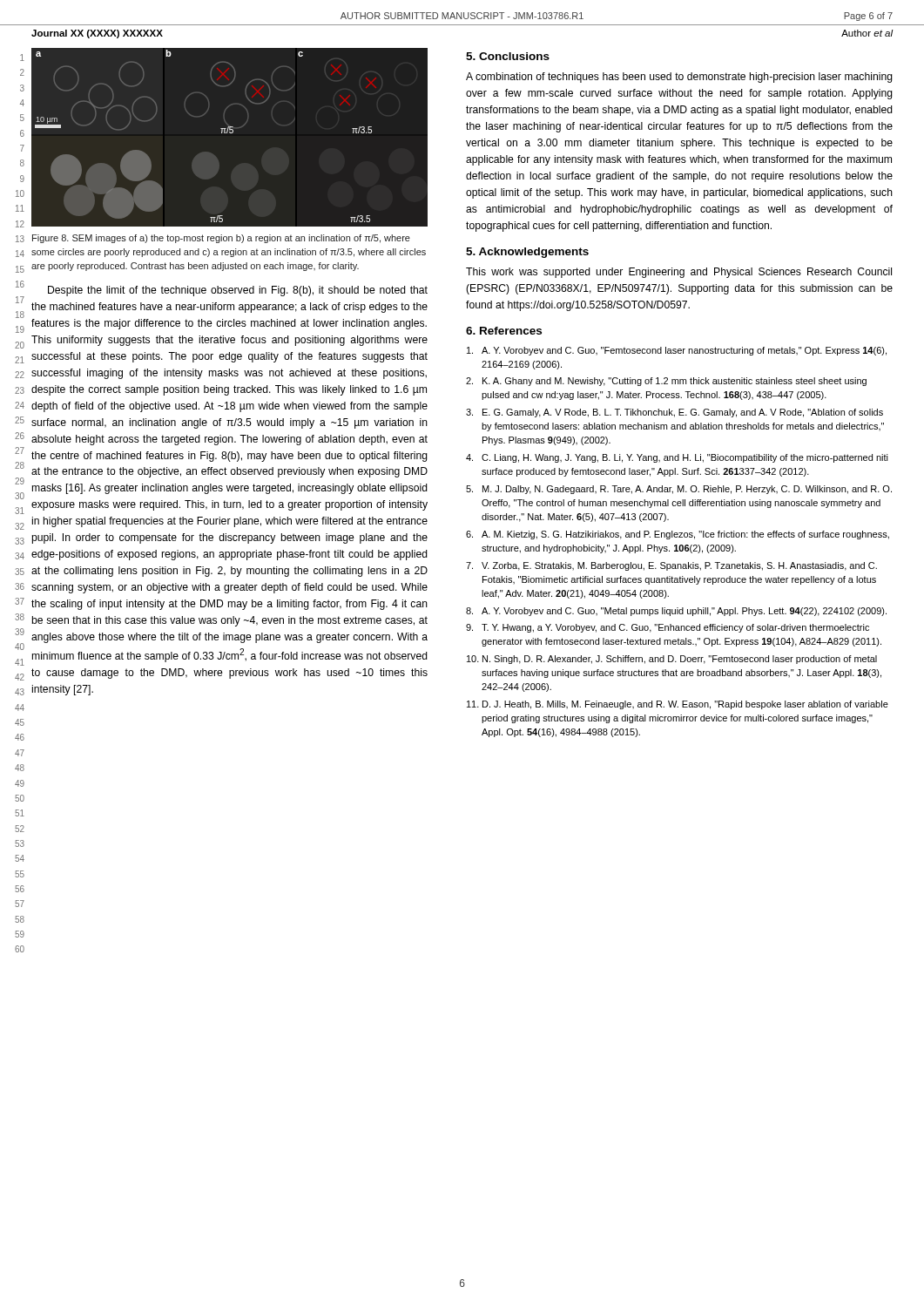This screenshot has width=924, height=1307.
Task: Point to the passage starting "10. N. Singh, D. R. Alexander,"
Action: point(679,674)
